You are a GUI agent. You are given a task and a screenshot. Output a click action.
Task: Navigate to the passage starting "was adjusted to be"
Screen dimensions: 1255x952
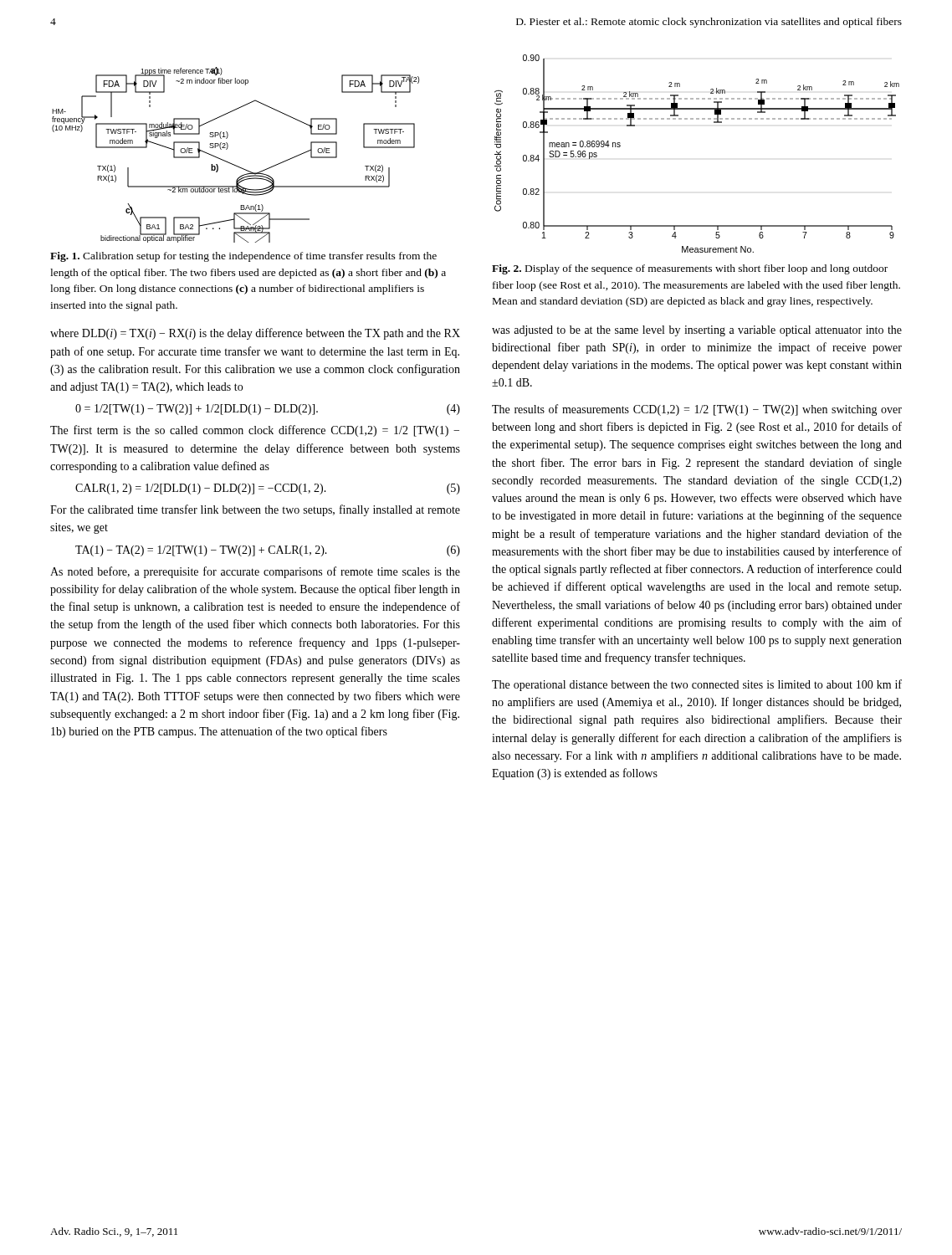point(697,356)
